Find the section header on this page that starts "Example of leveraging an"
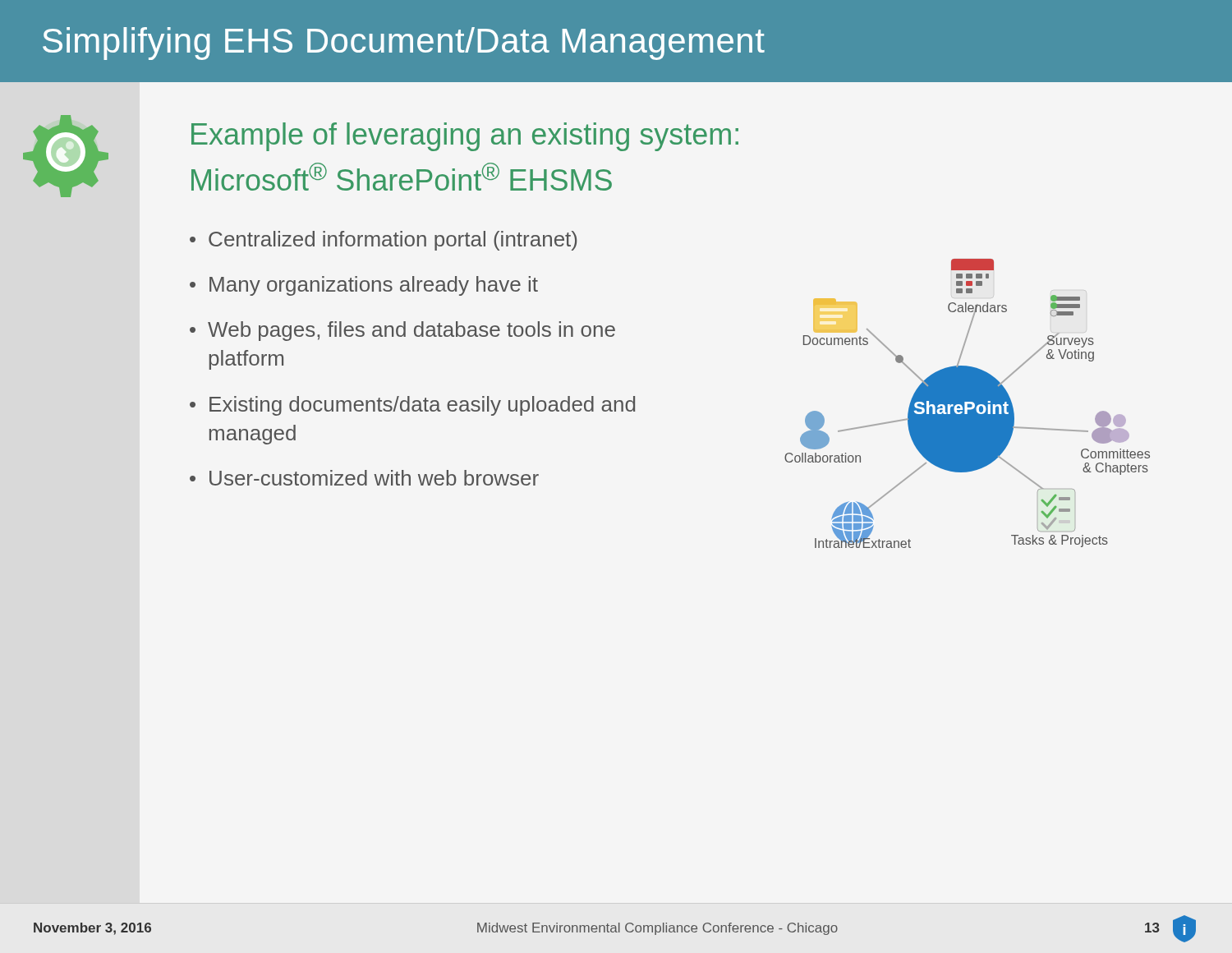The width and height of the screenshot is (1232, 953). click(x=465, y=157)
